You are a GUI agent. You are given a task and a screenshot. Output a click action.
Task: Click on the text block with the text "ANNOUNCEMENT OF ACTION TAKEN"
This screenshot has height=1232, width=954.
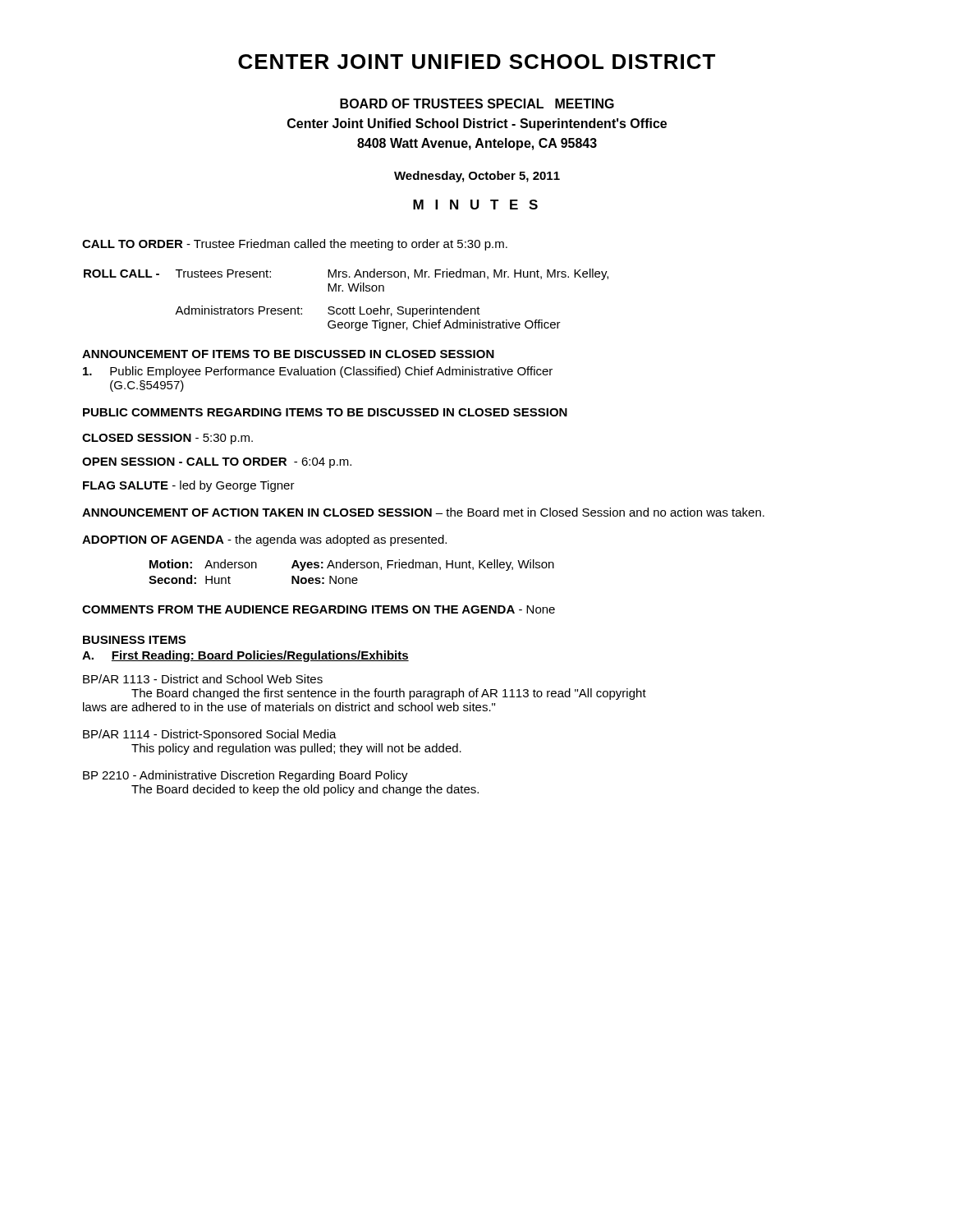424,512
